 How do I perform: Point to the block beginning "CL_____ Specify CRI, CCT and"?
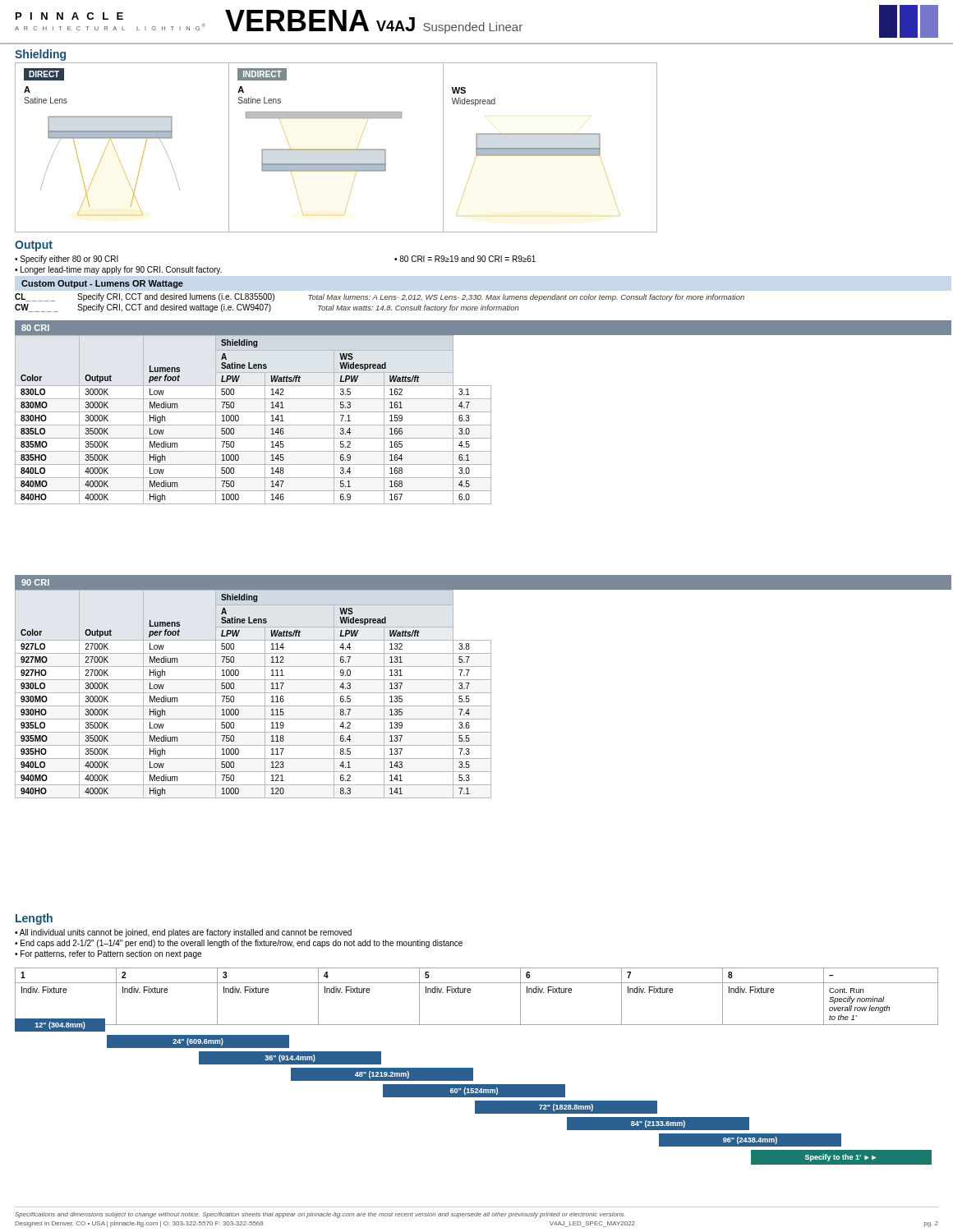tap(380, 297)
